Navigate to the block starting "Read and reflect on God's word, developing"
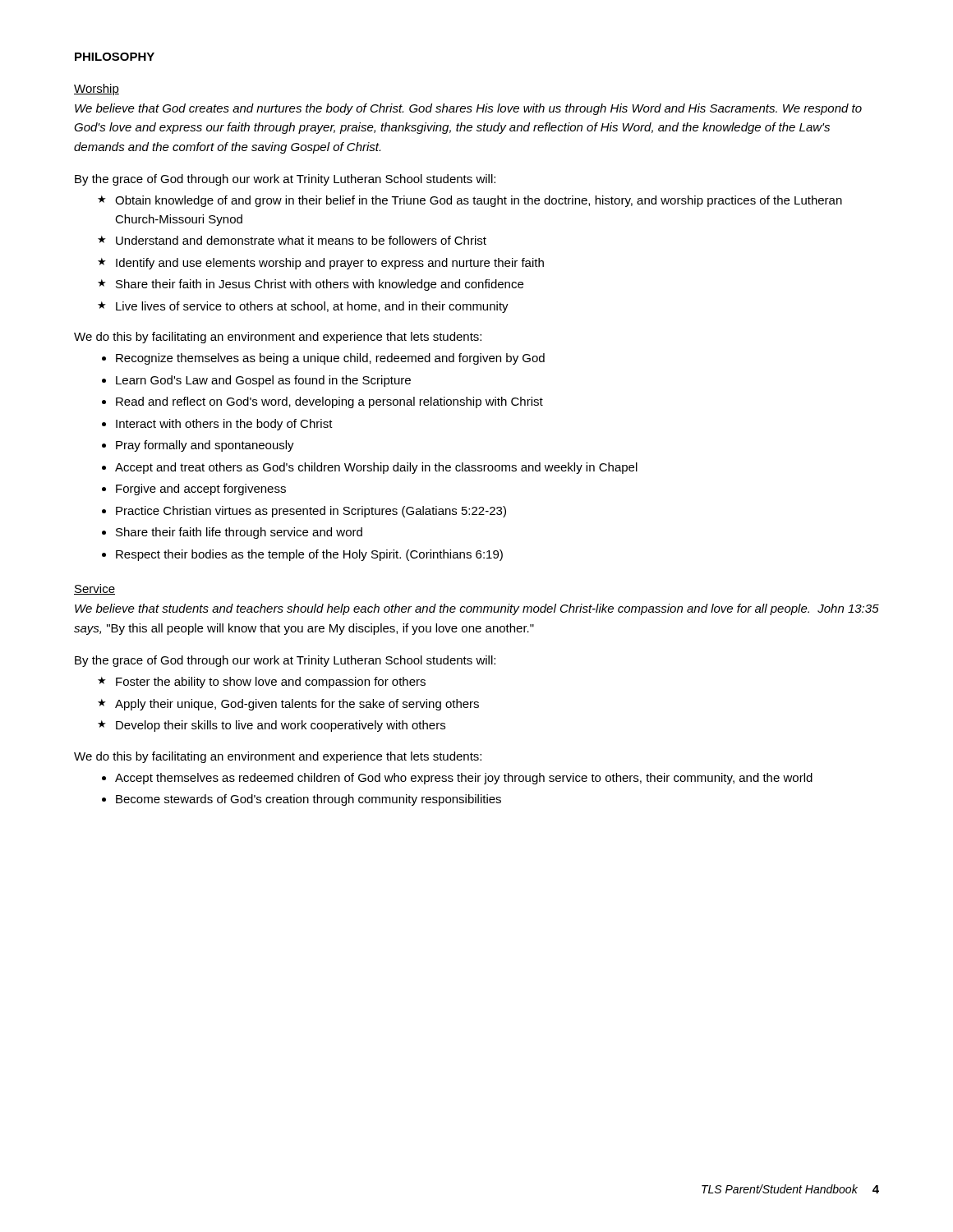The image size is (953, 1232). pyautogui.click(x=329, y=401)
